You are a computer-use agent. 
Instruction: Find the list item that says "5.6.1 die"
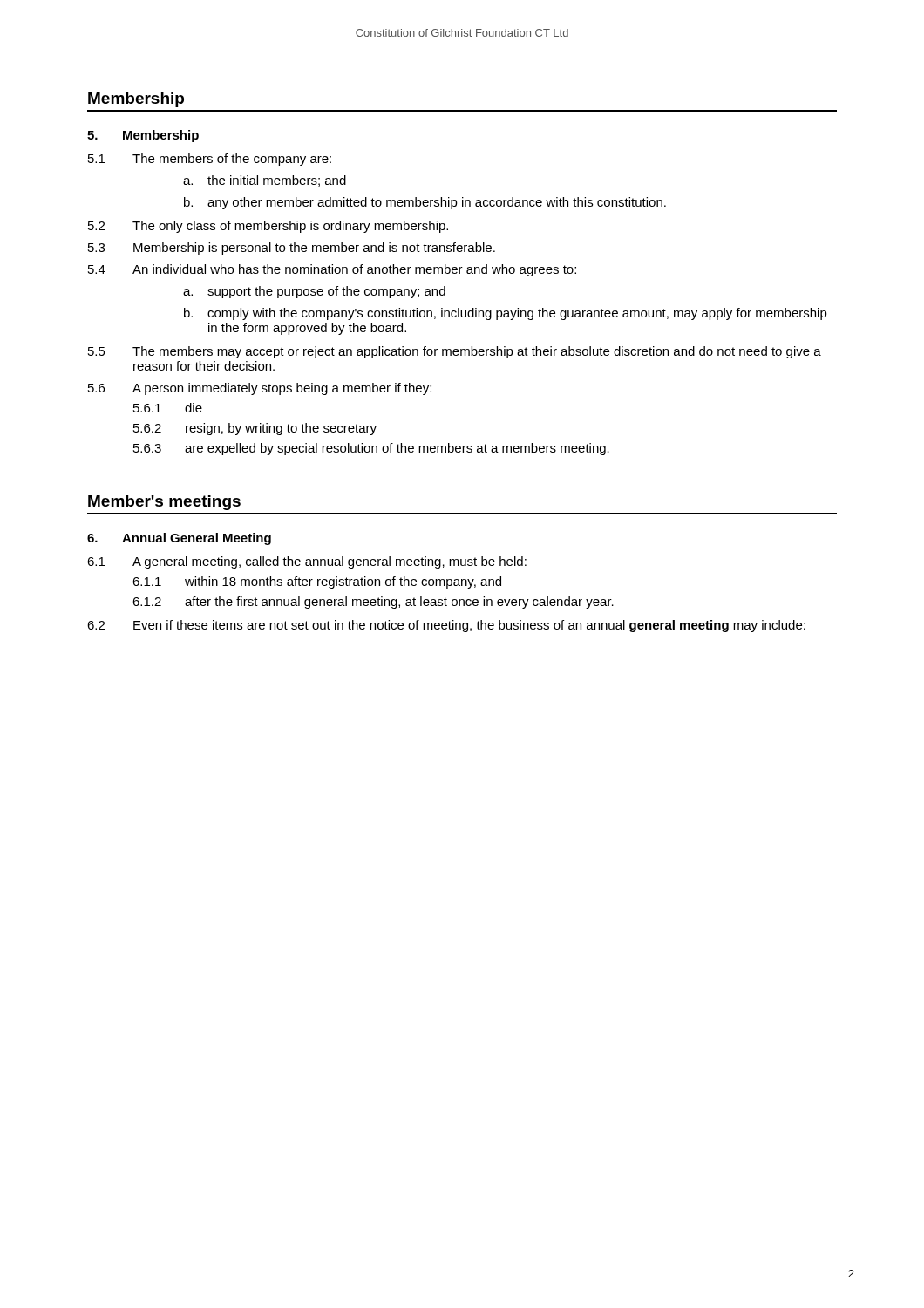(x=147, y=407)
